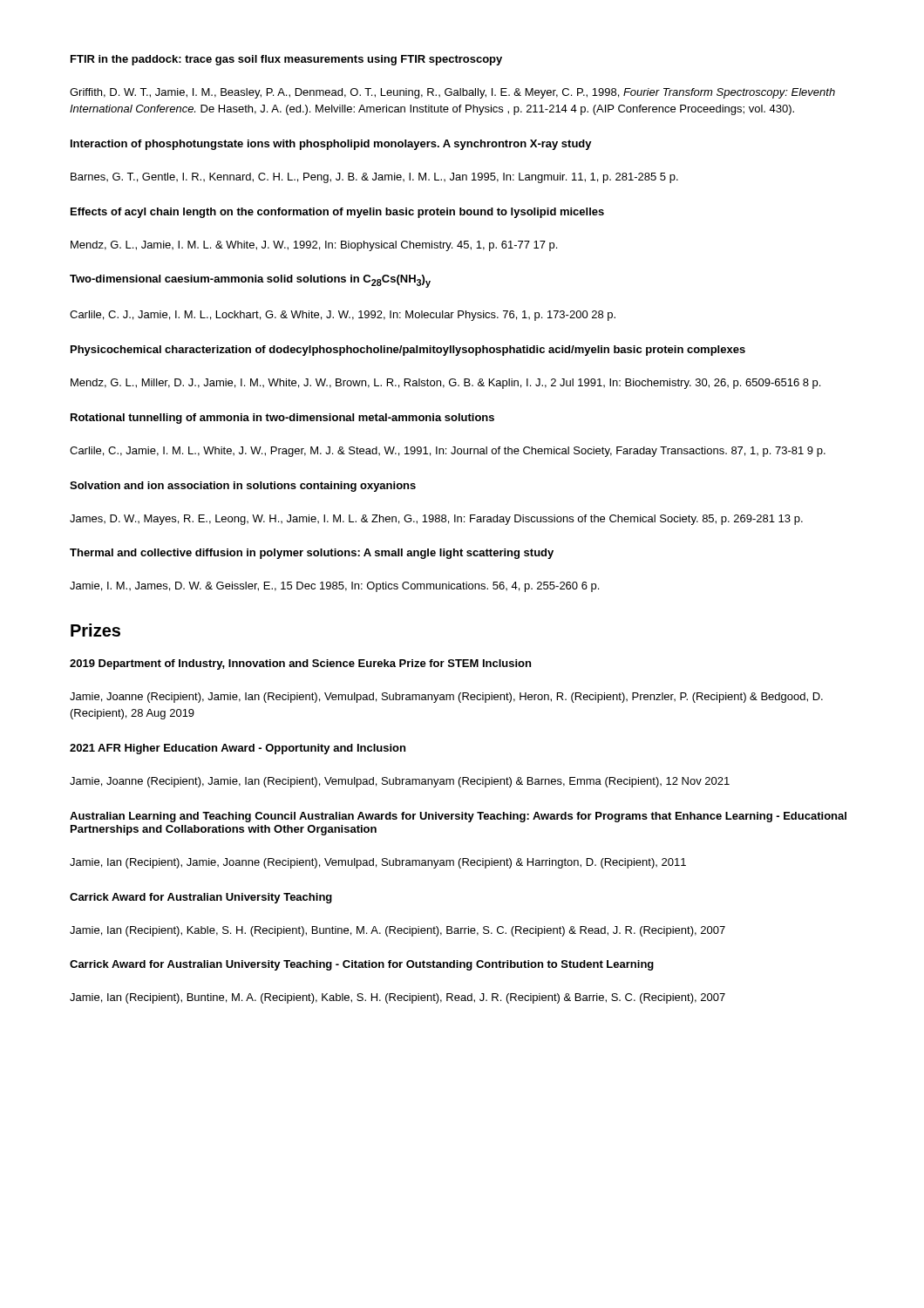Image resolution: width=924 pixels, height=1308 pixels.
Task: Select the text block that reads "Jamie, Ian (Recipient), Kable, S. H."
Action: 462,930
